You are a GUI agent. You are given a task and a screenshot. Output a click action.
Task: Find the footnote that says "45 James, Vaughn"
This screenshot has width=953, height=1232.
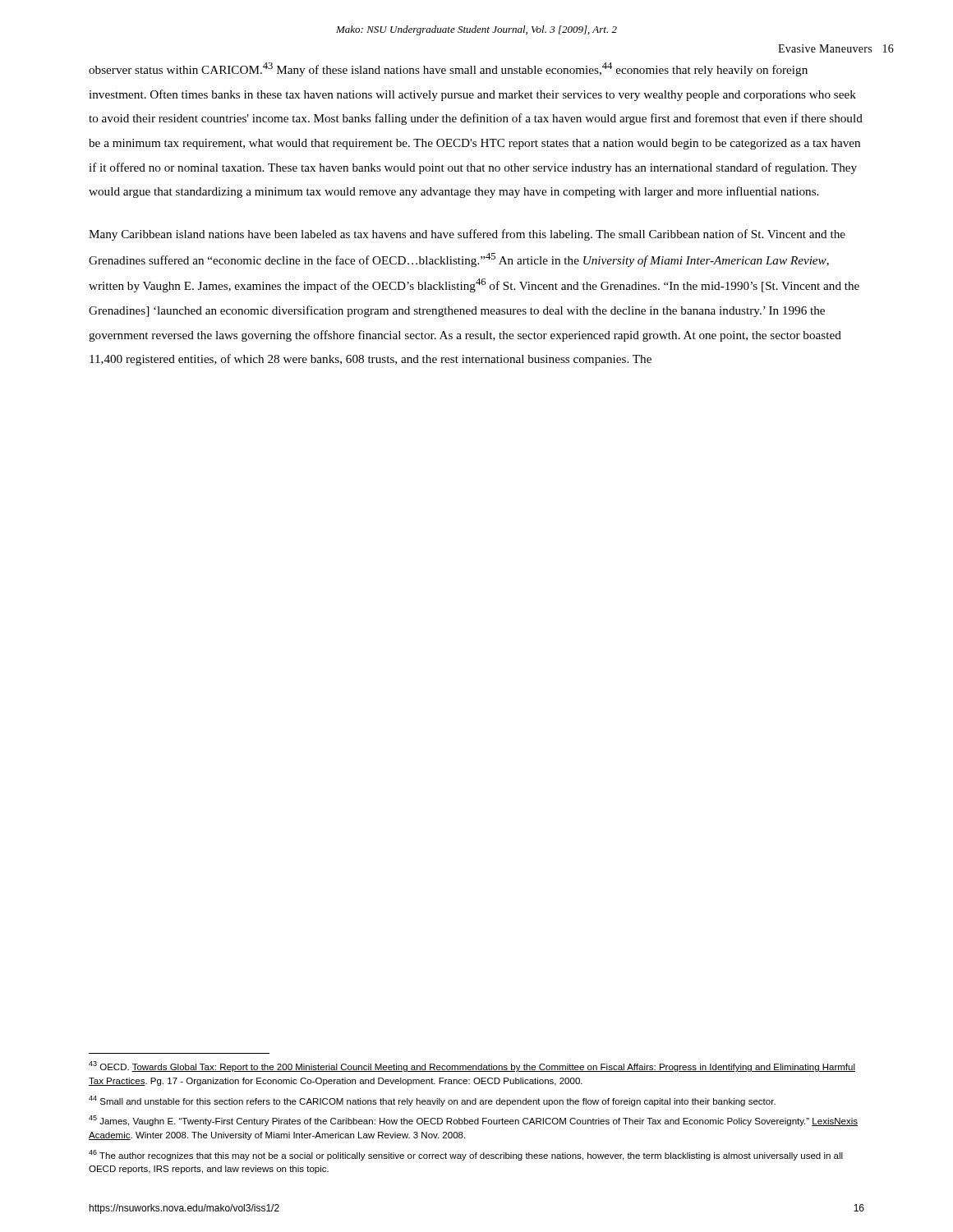(x=473, y=1127)
